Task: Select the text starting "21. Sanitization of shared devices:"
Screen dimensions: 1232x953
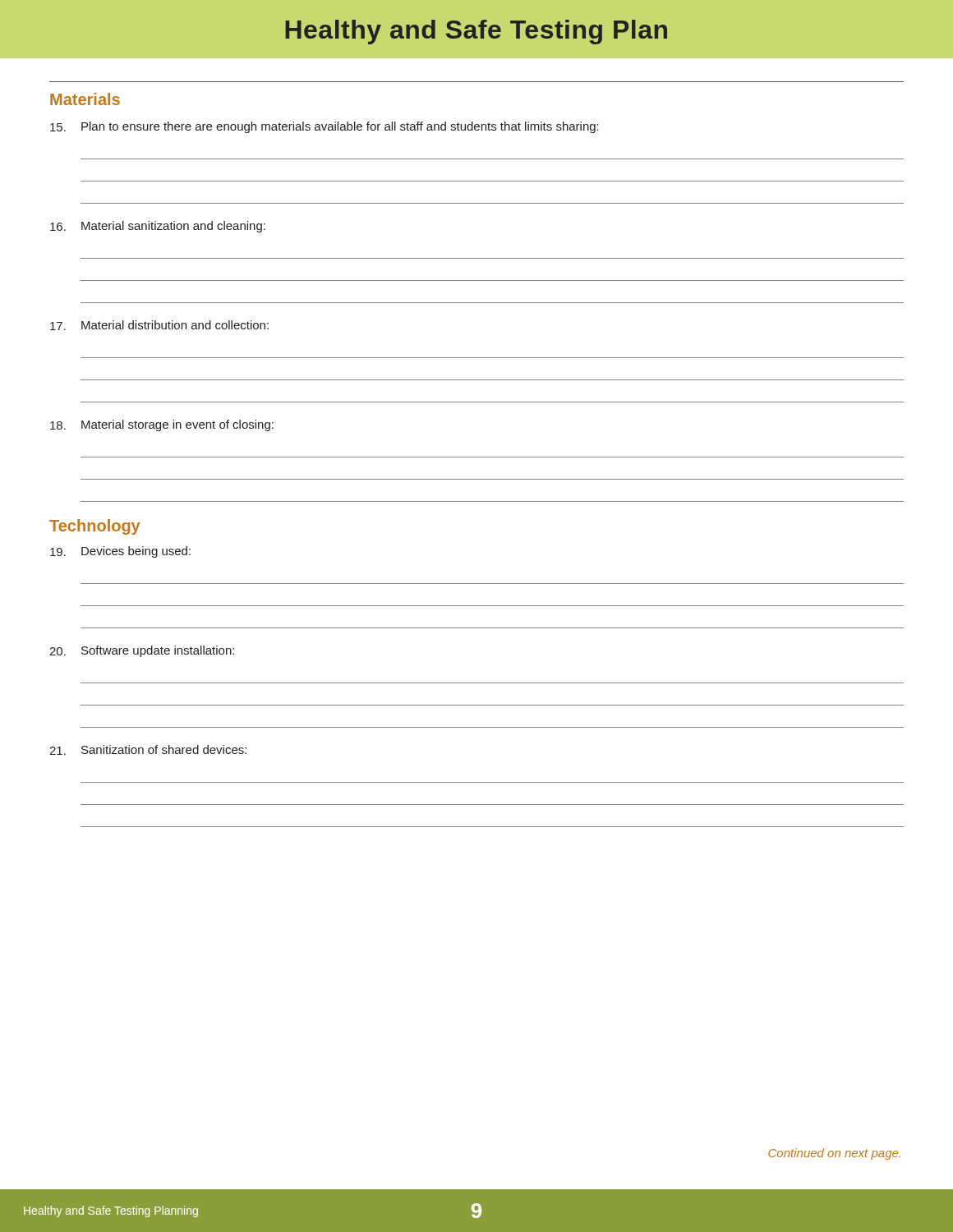Action: point(476,785)
